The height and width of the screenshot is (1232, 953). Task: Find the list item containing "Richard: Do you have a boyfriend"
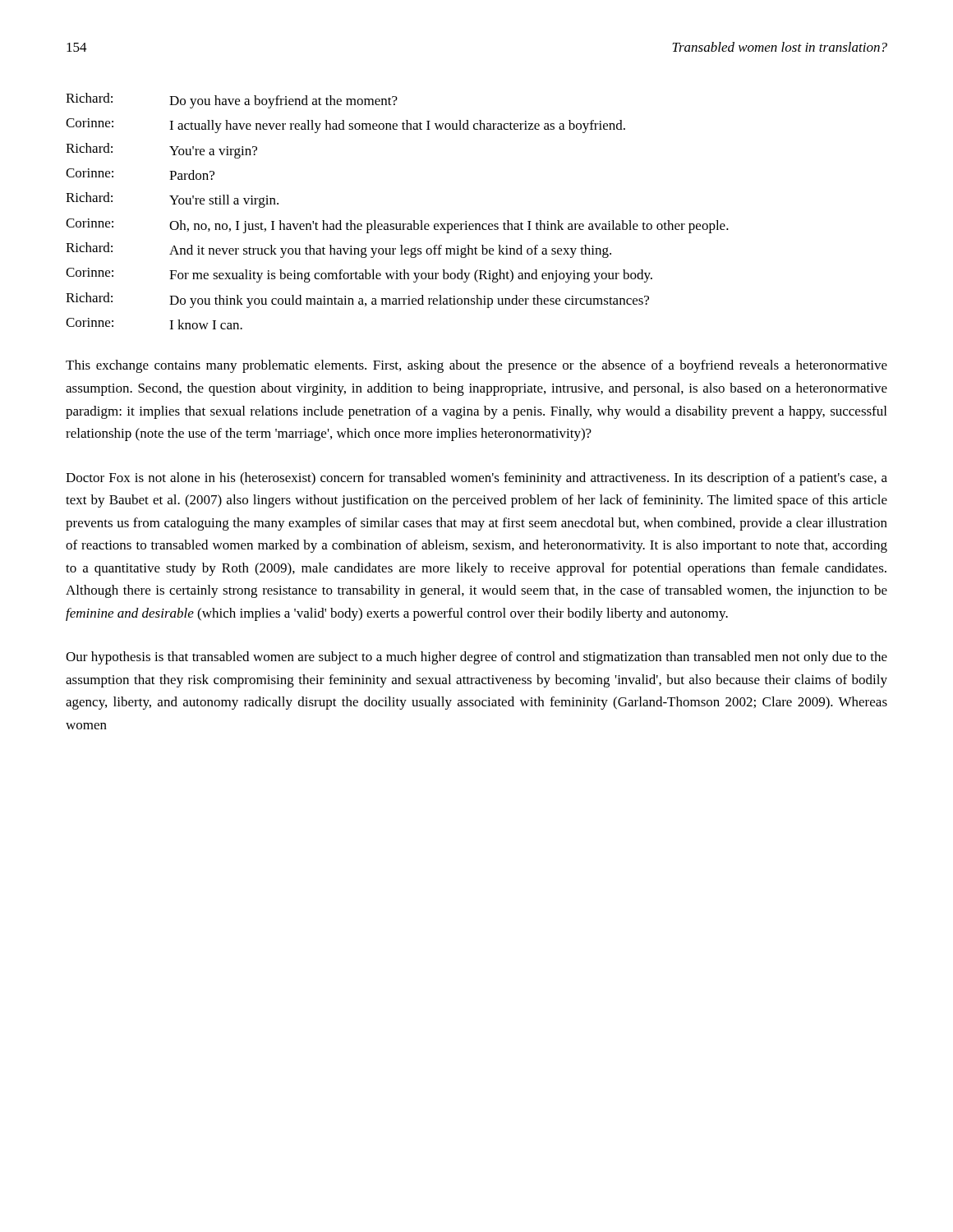tap(476, 213)
